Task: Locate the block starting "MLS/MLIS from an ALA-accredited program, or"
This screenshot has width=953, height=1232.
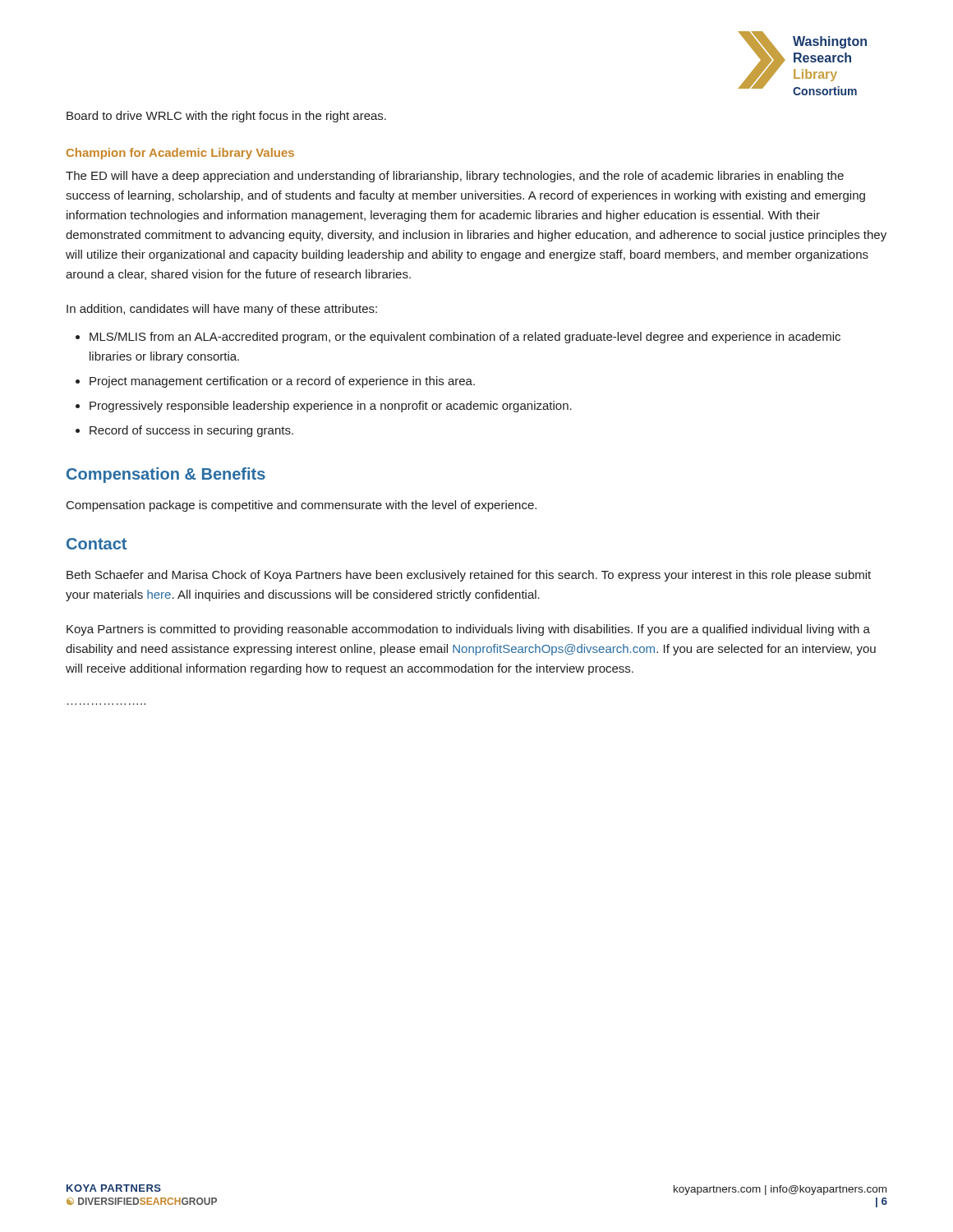Action: pos(465,346)
